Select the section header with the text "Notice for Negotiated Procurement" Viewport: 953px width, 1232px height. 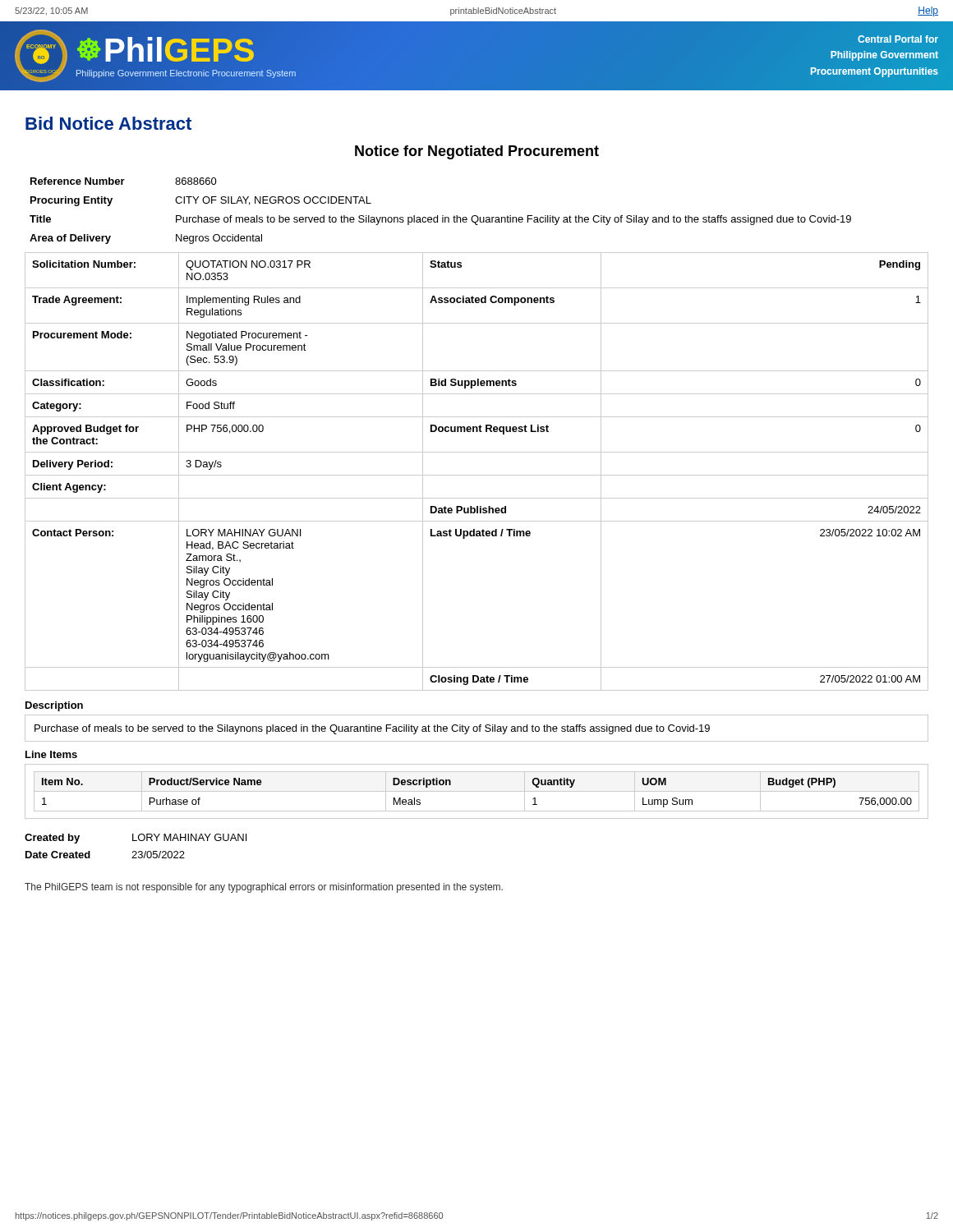point(476,151)
